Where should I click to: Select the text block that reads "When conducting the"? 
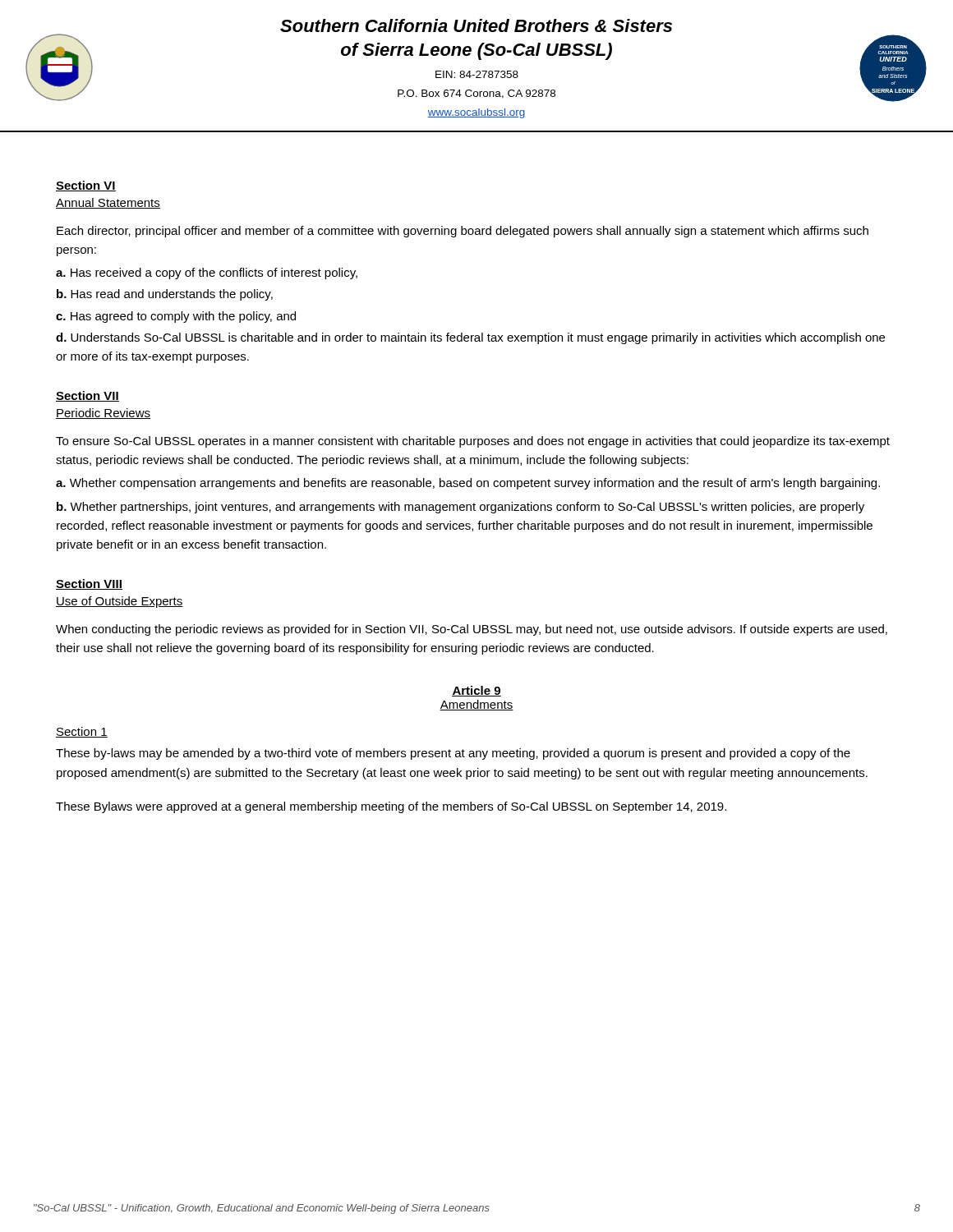click(x=472, y=638)
